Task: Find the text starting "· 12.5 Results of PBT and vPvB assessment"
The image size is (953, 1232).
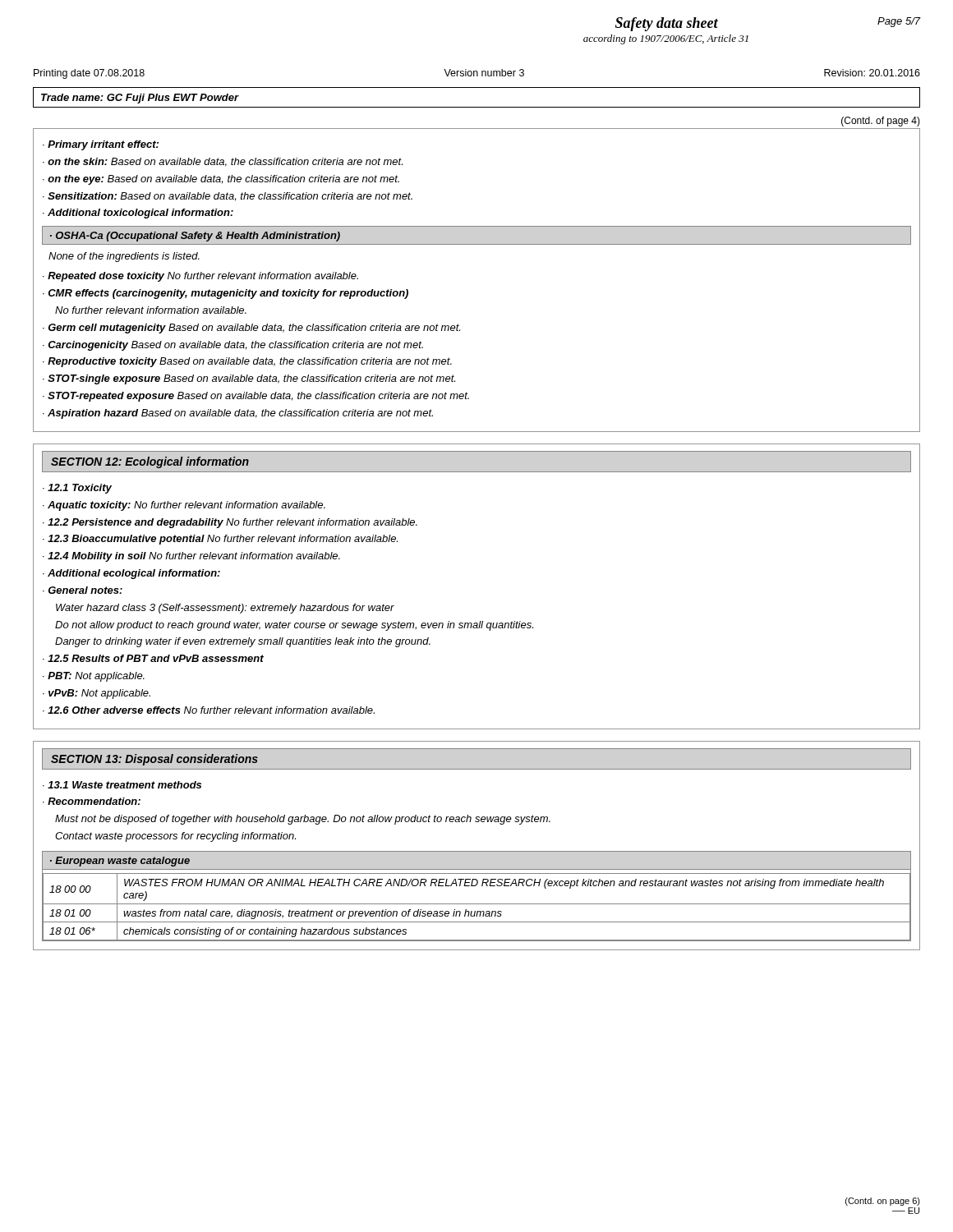Action: tap(153, 659)
